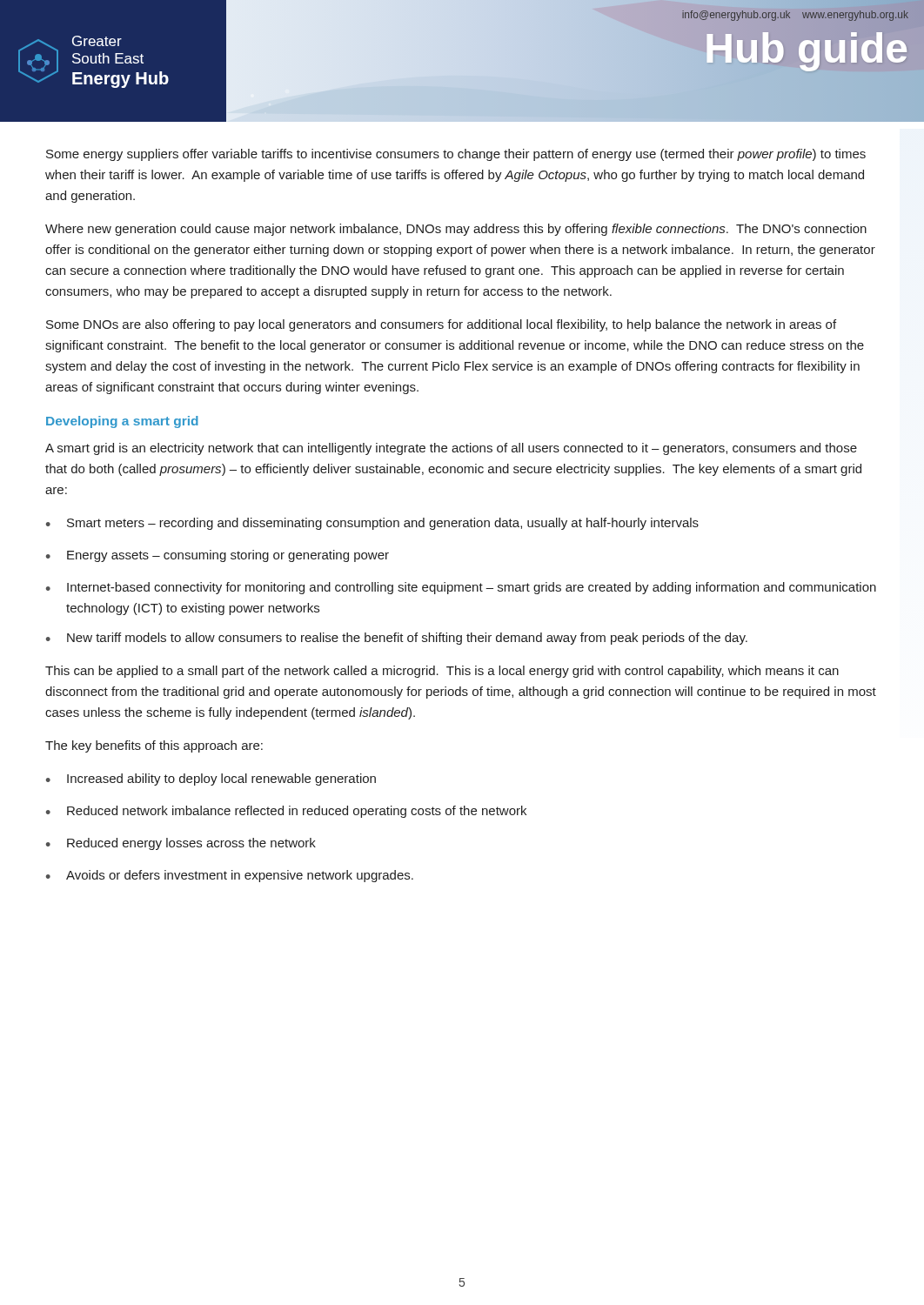Select the text block that says "Some energy suppliers"
924x1305 pixels.
[x=462, y=175]
